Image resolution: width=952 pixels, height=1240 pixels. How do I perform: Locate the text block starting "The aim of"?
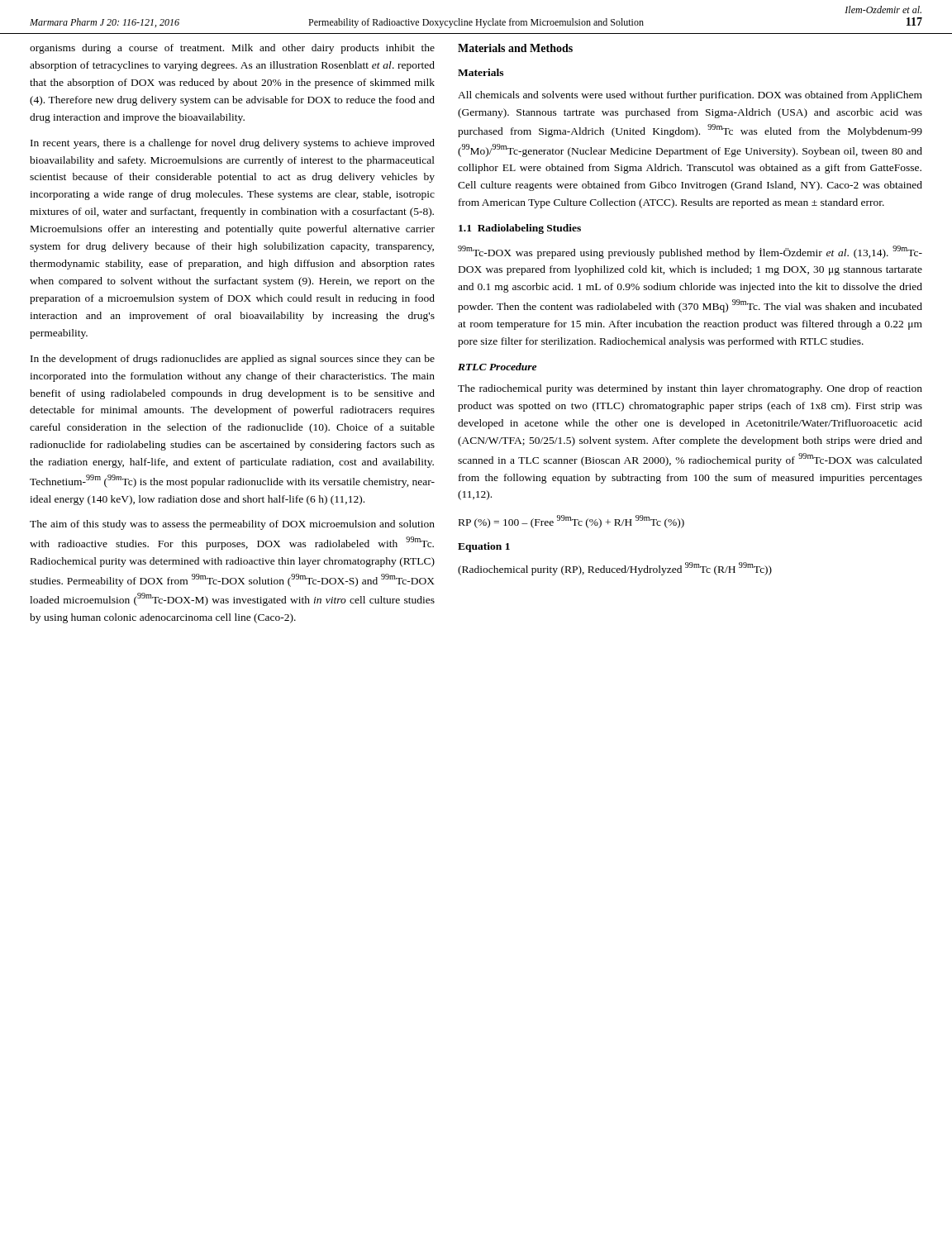click(x=232, y=571)
